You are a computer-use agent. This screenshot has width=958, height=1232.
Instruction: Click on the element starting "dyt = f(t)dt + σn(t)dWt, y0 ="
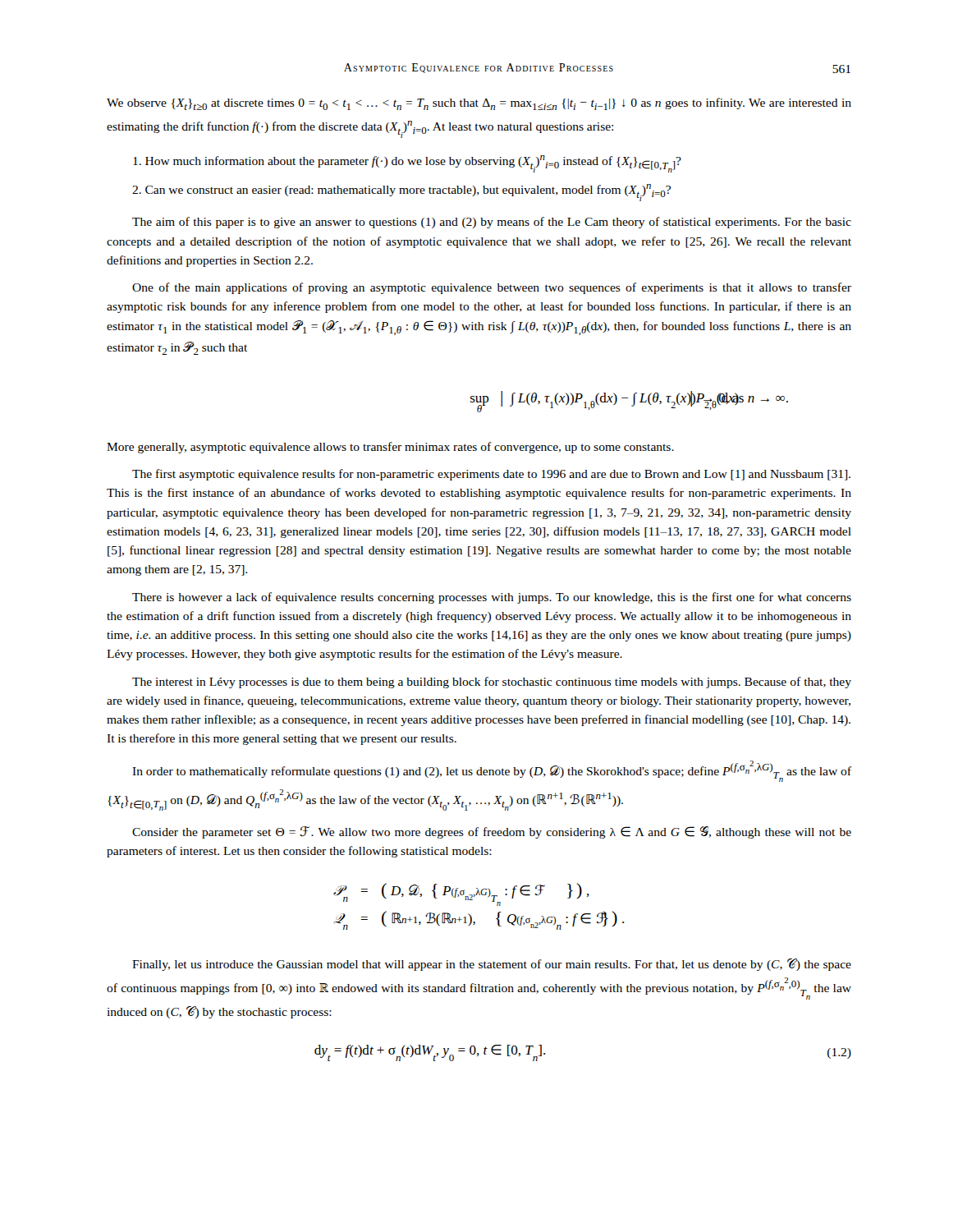526,1049
